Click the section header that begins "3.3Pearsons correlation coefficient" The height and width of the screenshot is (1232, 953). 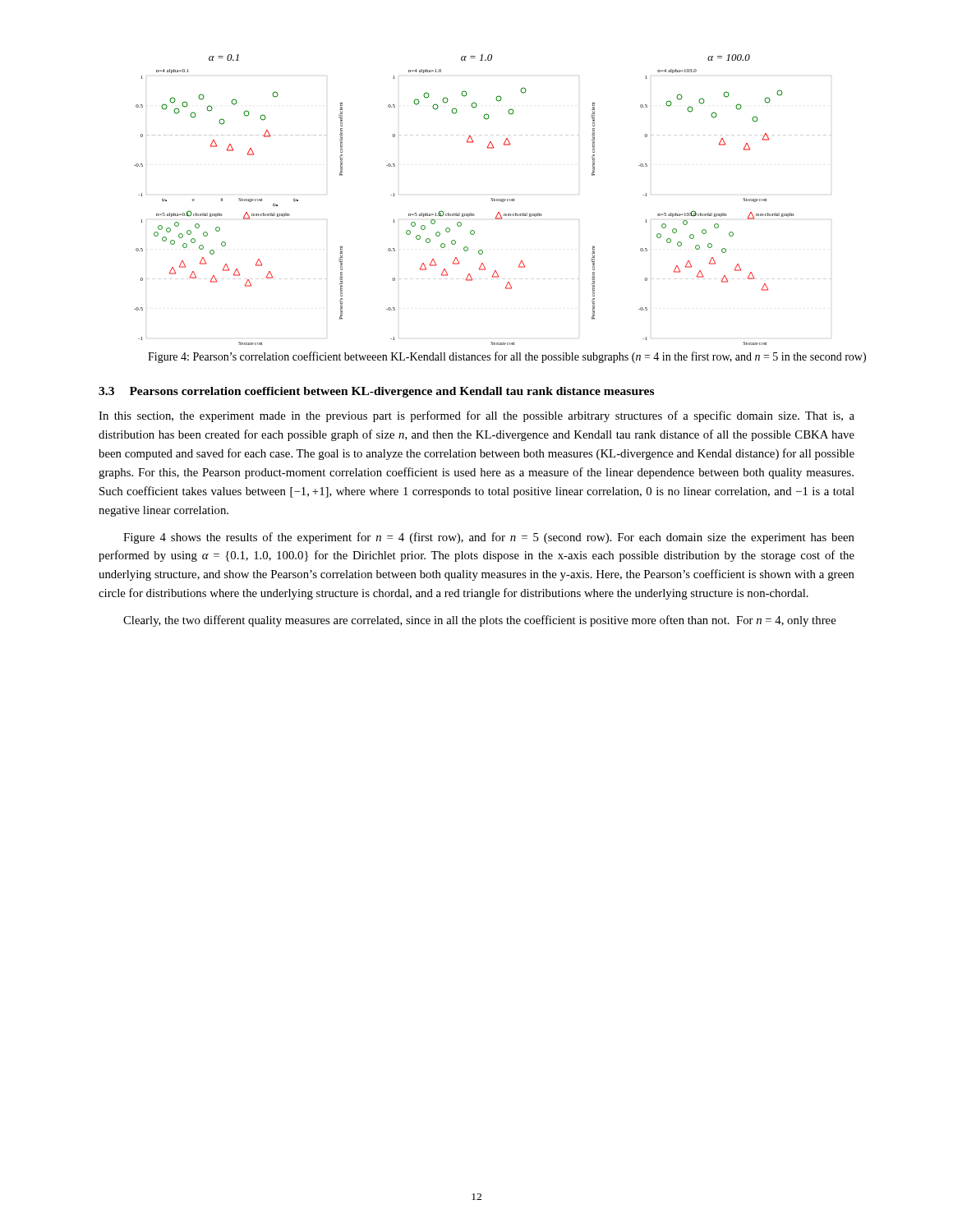(376, 391)
